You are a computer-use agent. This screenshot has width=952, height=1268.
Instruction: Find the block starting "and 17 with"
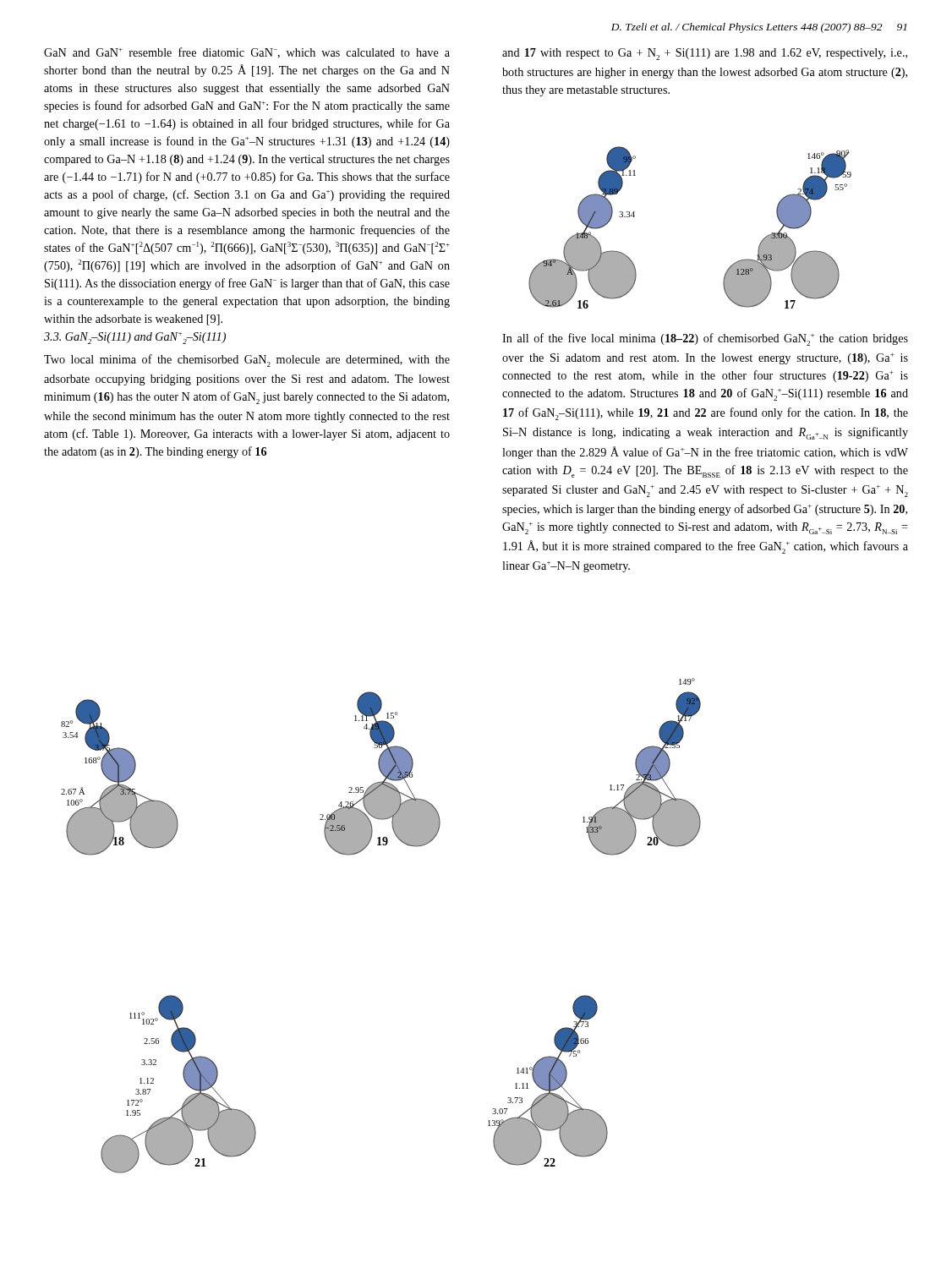click(x=705, y=72)
